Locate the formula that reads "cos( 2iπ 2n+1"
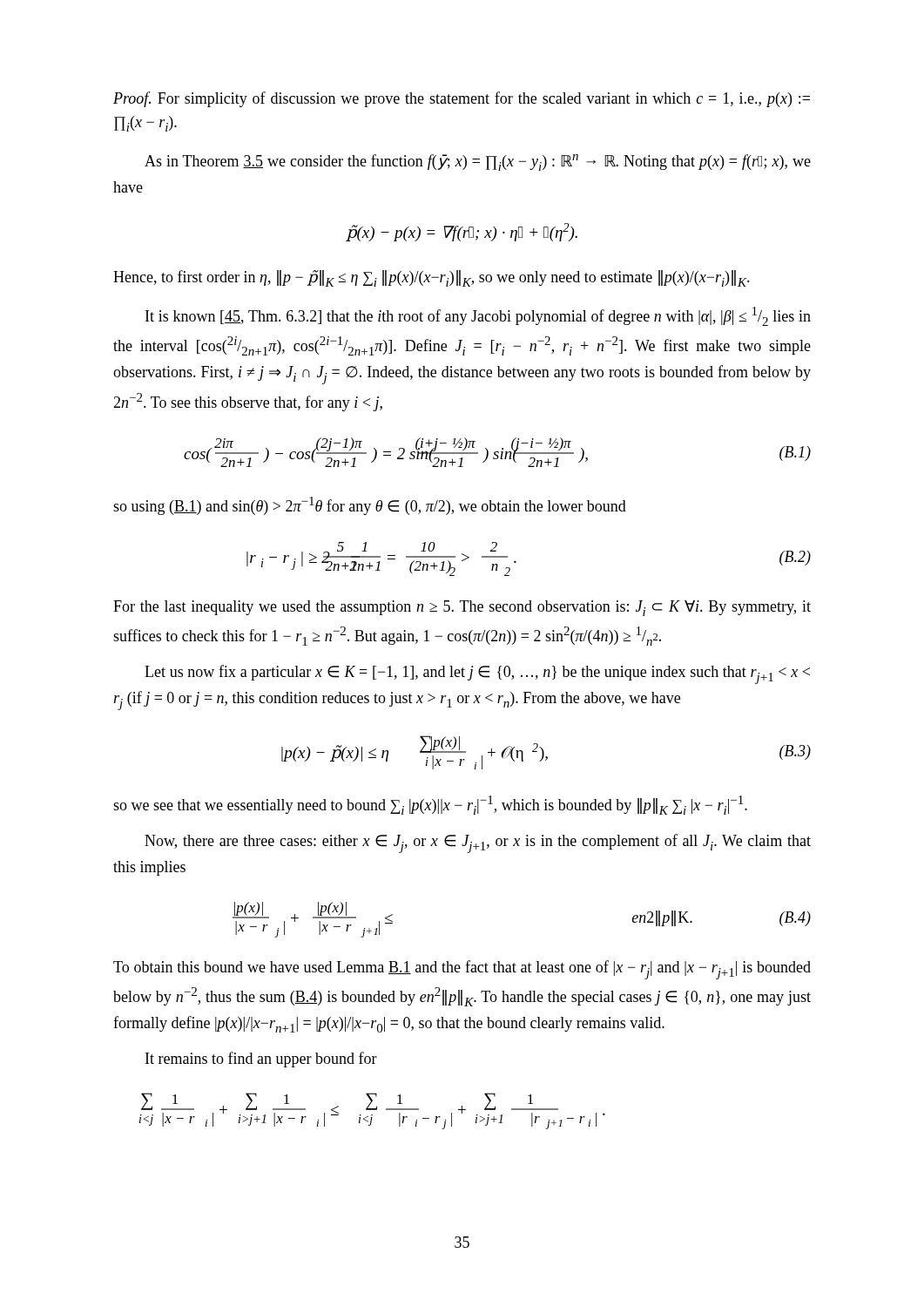 pyautogui.click(x=488, y=453)
